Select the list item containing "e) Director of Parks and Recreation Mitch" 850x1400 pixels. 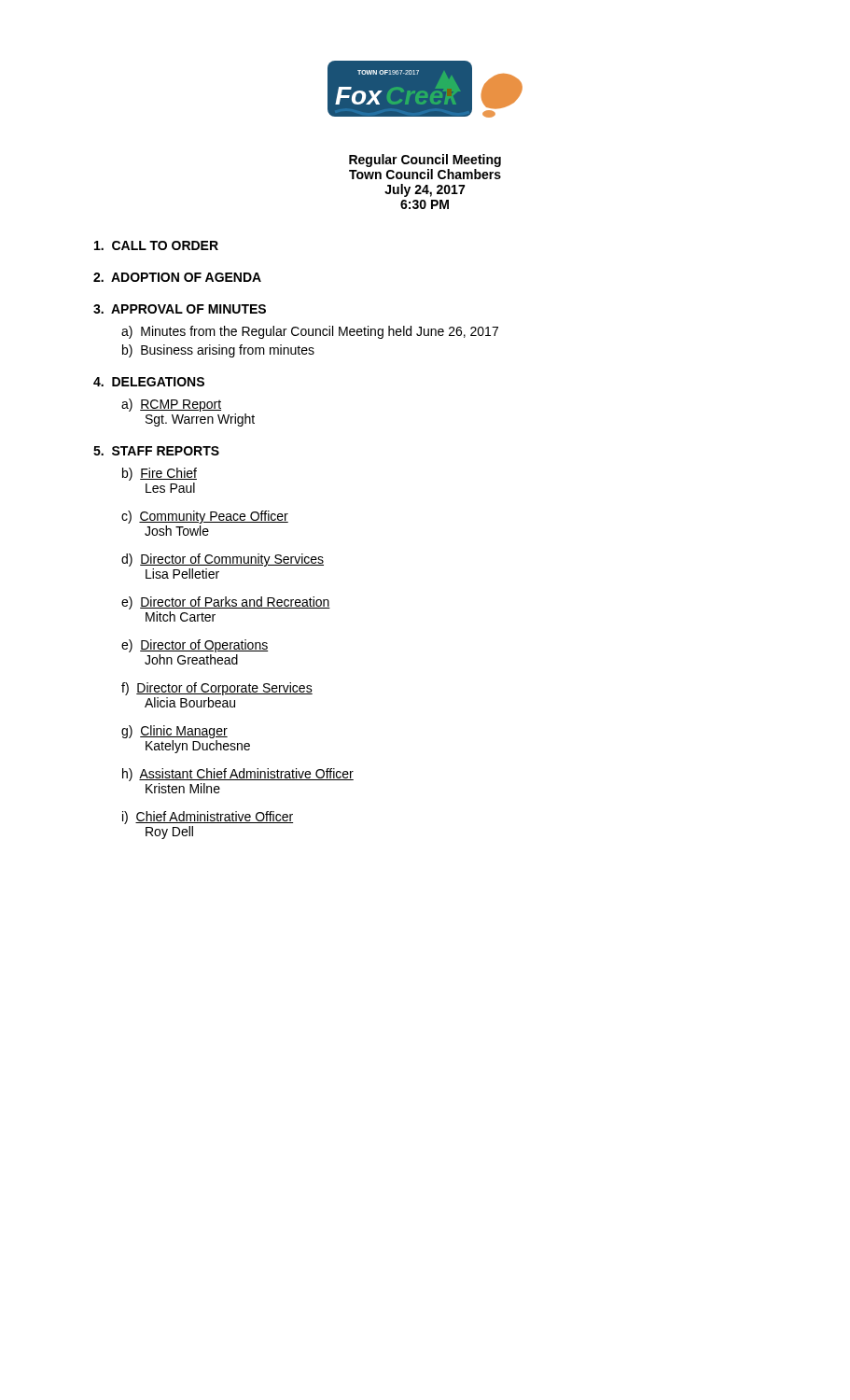[x=225, y=609]
